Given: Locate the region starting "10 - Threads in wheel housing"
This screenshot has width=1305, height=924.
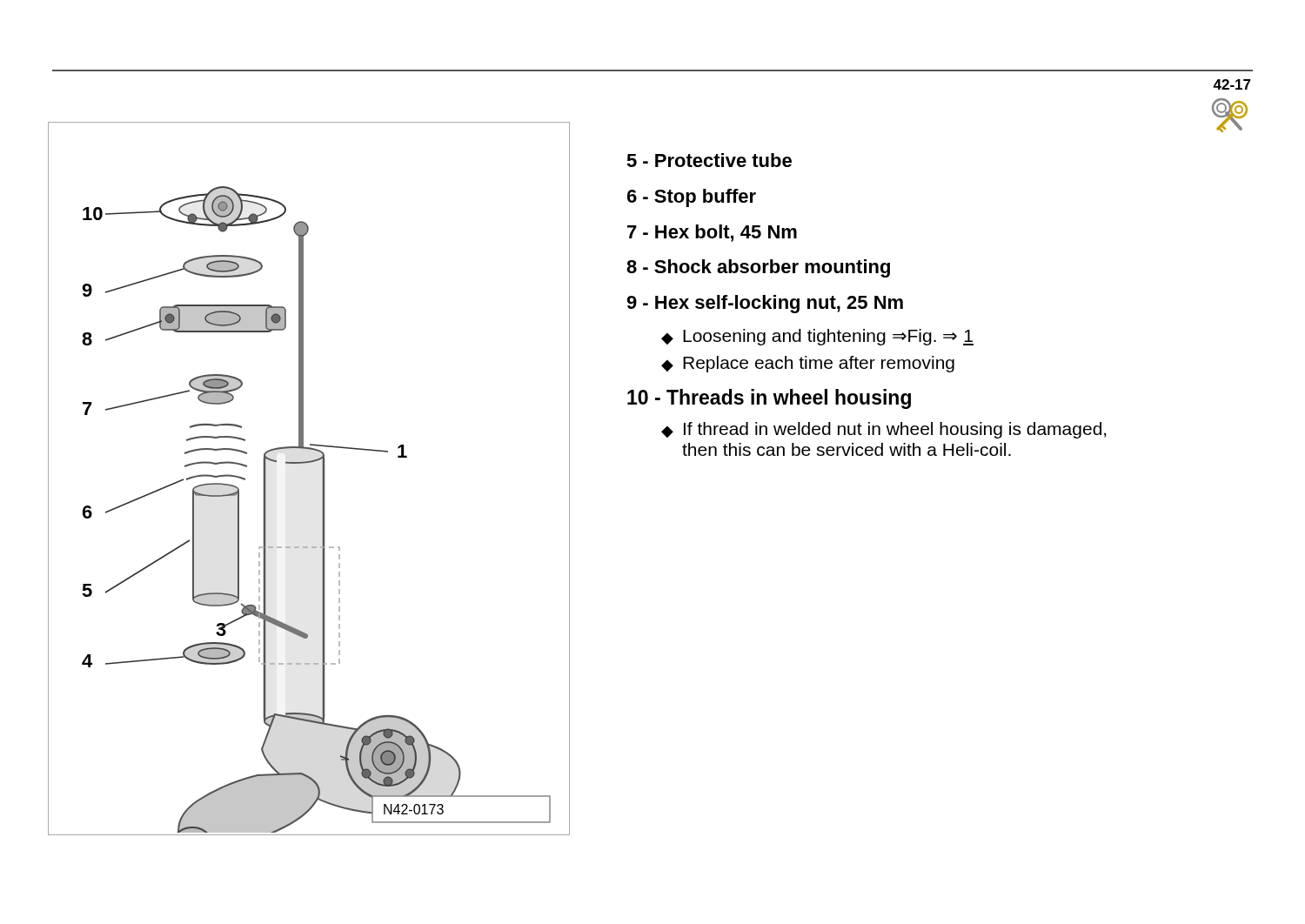Looking at the screenshot, I should pyautogui.click(x=769, y=398).
